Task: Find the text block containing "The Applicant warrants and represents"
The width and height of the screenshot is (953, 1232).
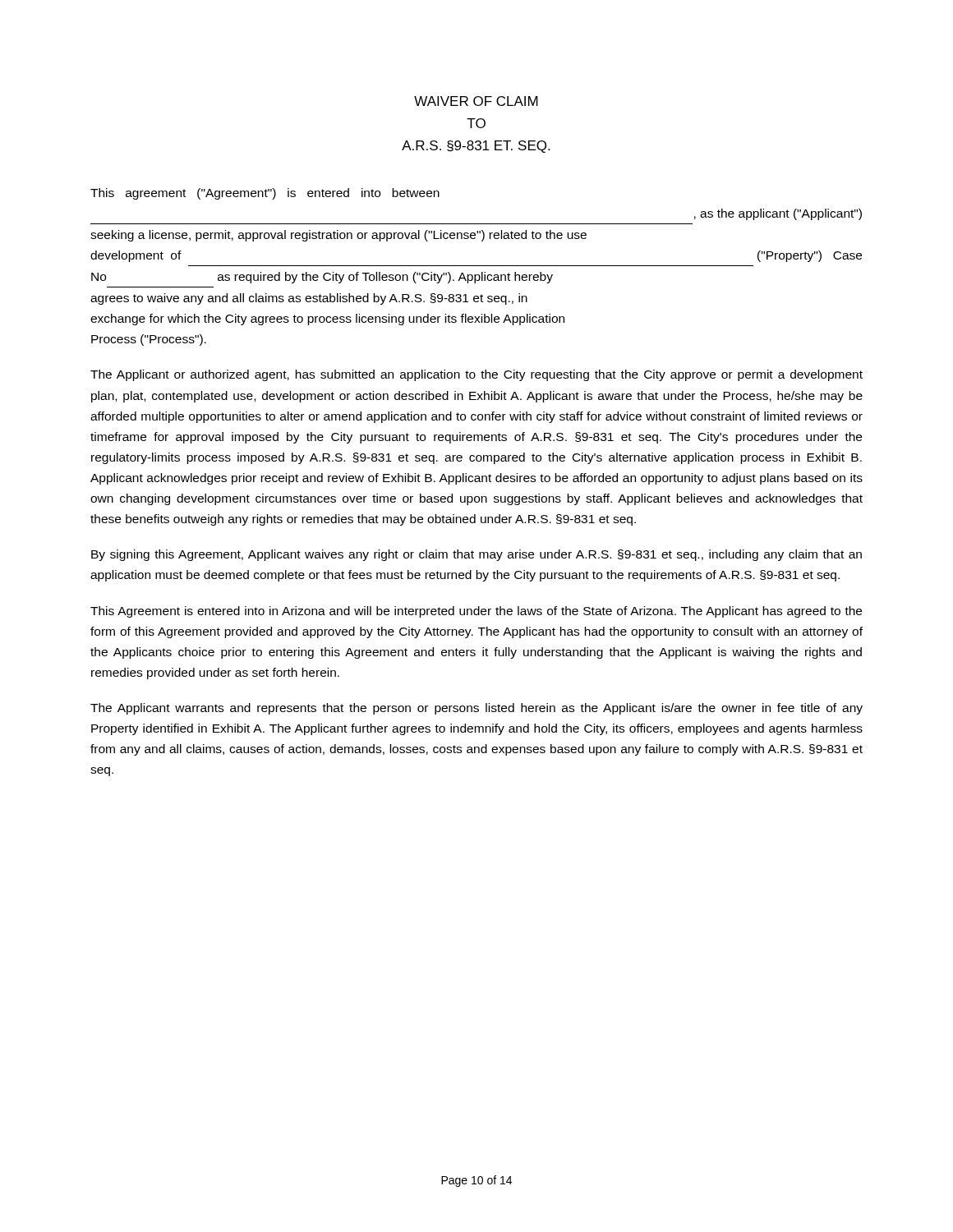Action: 476,738
